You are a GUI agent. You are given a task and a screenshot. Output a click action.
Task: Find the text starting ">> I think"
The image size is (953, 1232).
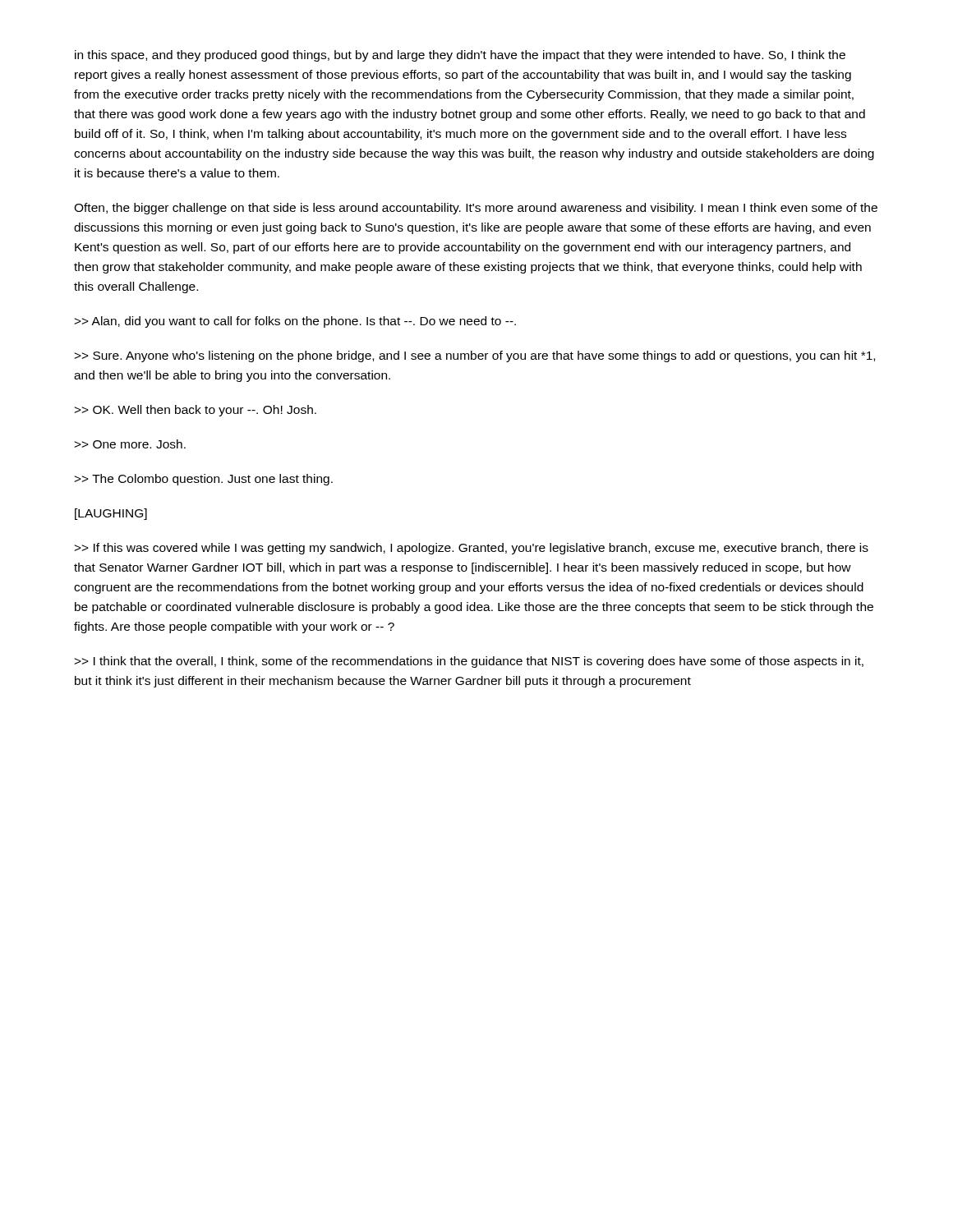pyautogui.click(x=469, y=671)
